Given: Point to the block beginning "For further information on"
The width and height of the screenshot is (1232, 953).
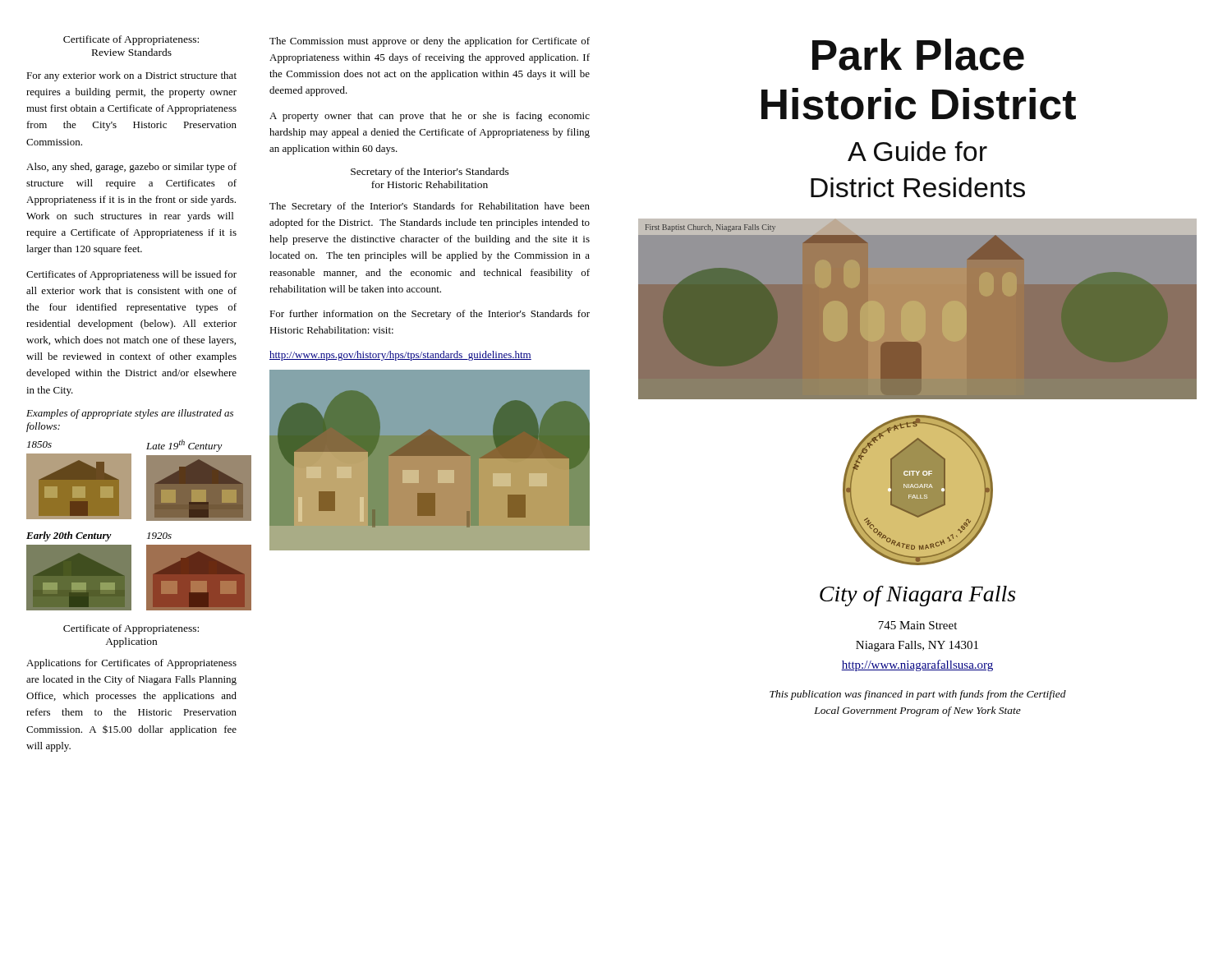Looking at the screenshot, I should (430, 322).
